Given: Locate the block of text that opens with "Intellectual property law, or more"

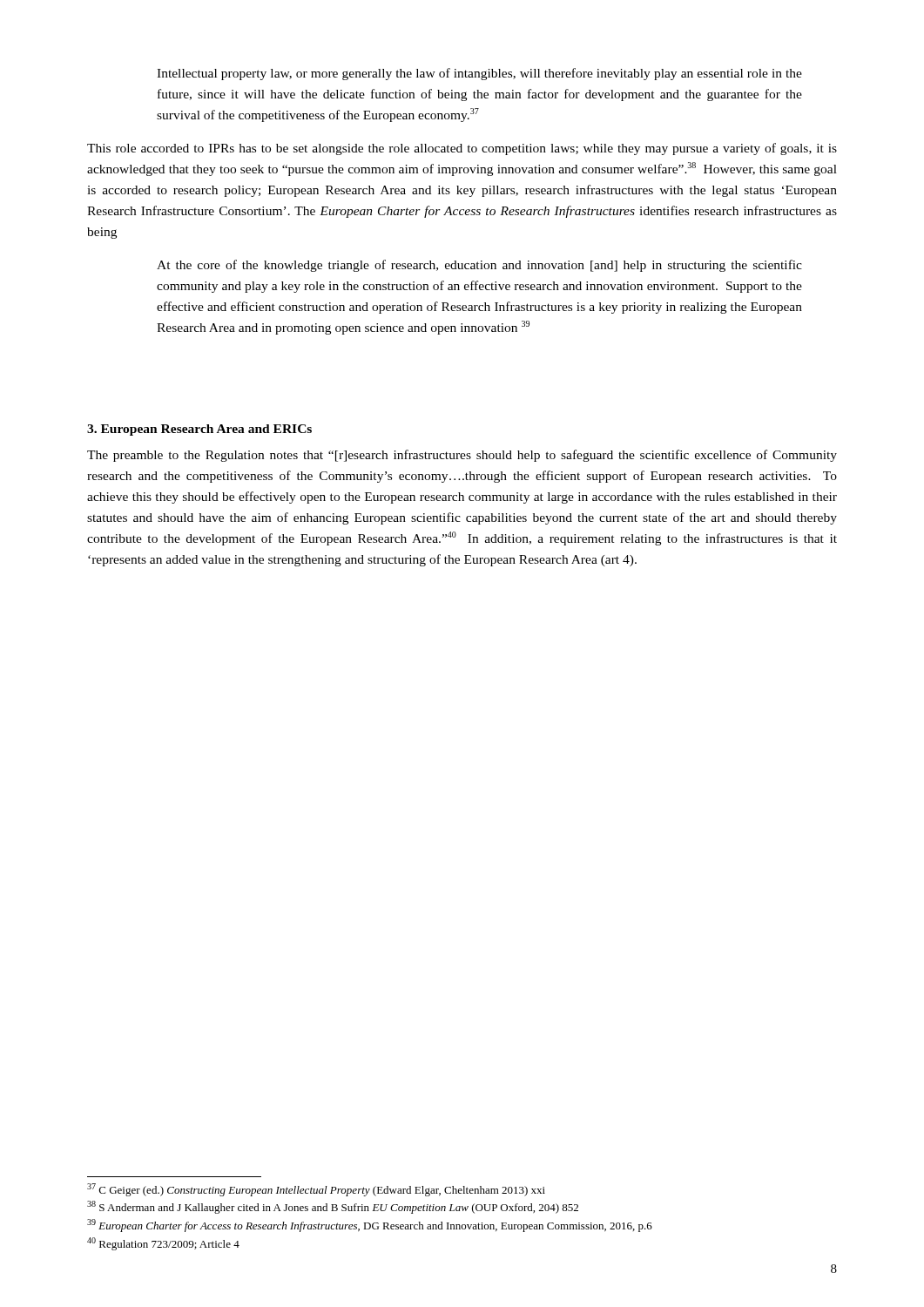Looking at the screenshot, I should [x=479, y=94].
